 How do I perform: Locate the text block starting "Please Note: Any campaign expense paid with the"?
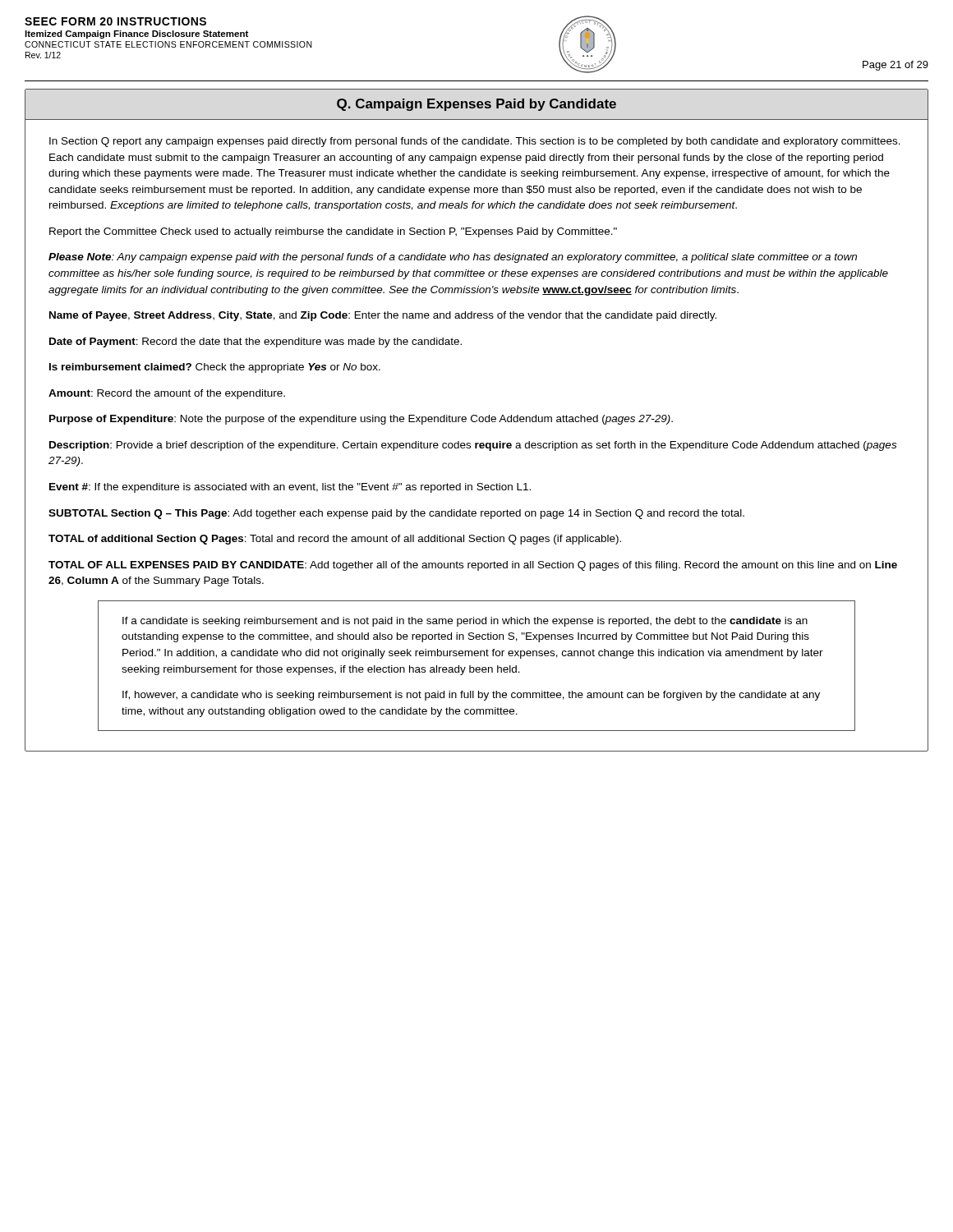[x=468, y=273]
